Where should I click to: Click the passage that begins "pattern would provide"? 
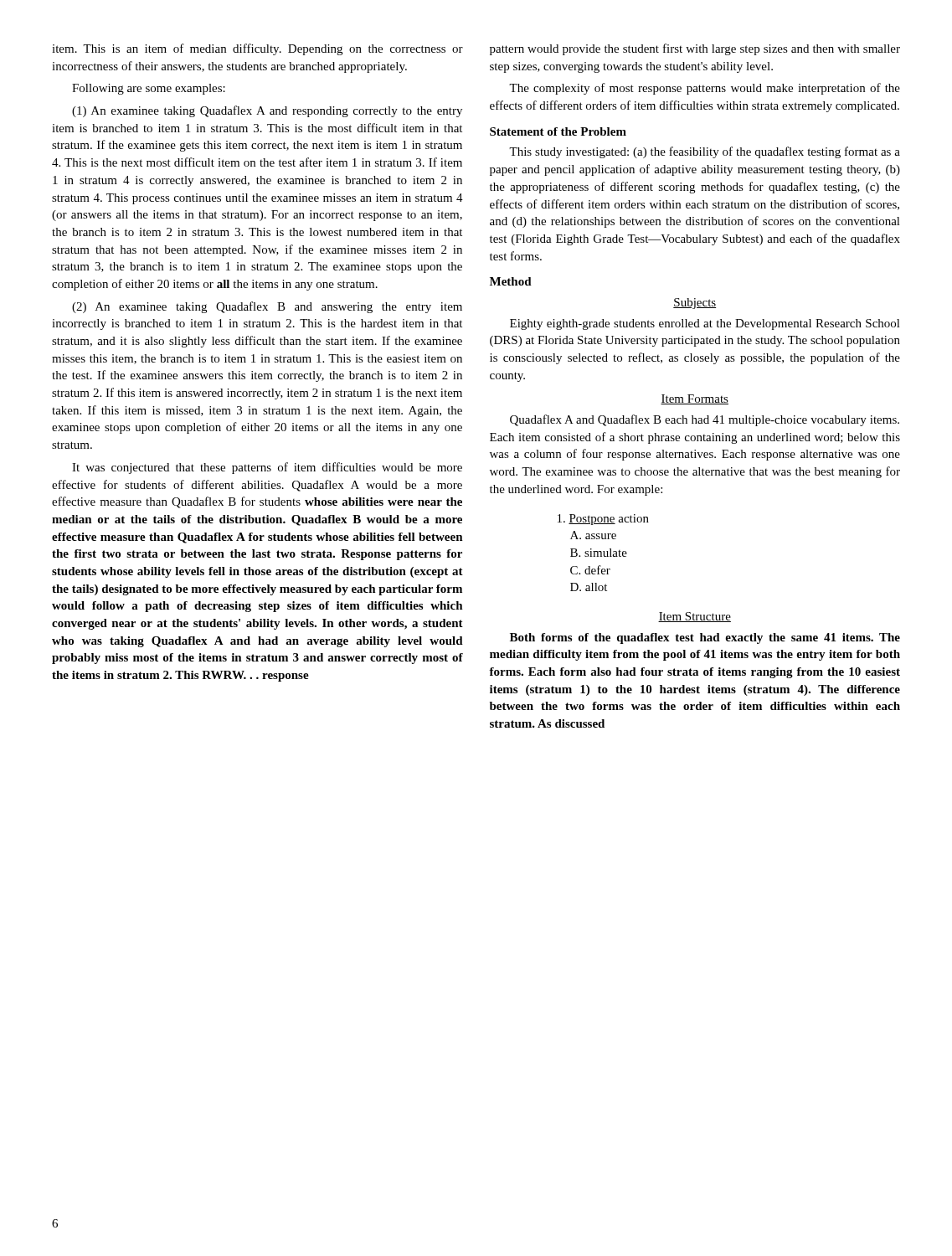[x=695, y=77]
